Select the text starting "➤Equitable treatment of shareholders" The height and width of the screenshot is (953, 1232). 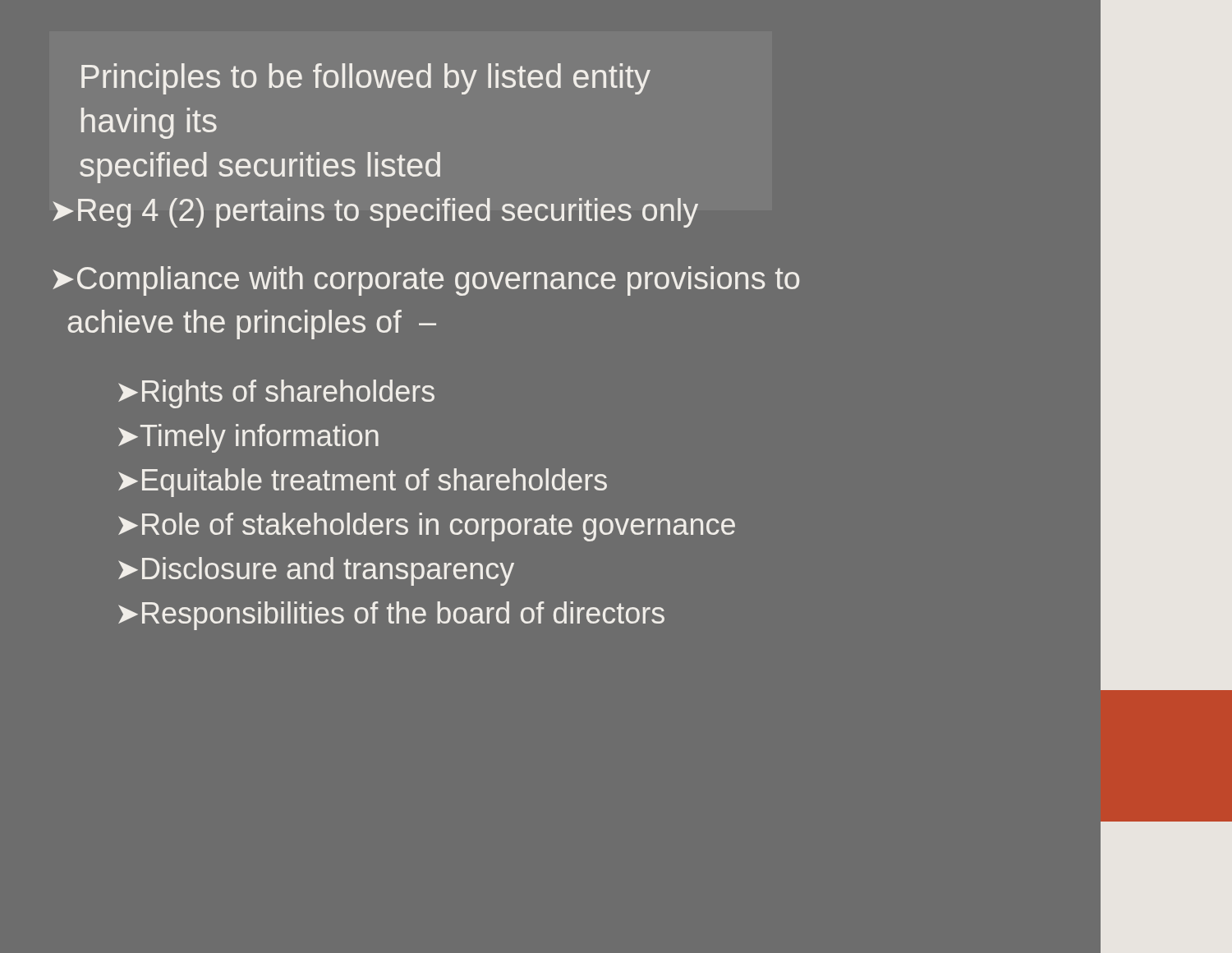(x=362, y=480)
